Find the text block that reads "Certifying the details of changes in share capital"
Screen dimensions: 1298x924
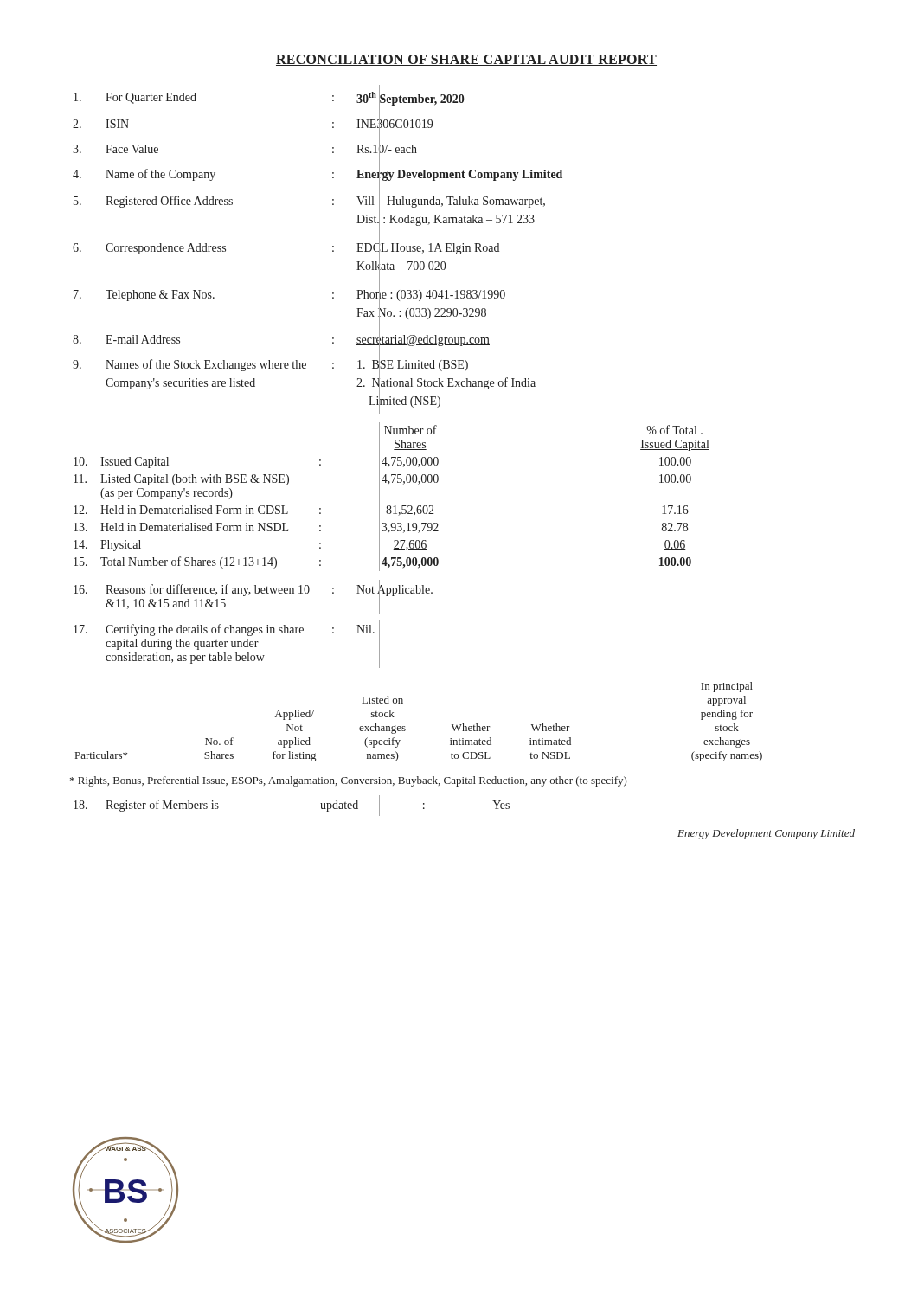point(227,644)
